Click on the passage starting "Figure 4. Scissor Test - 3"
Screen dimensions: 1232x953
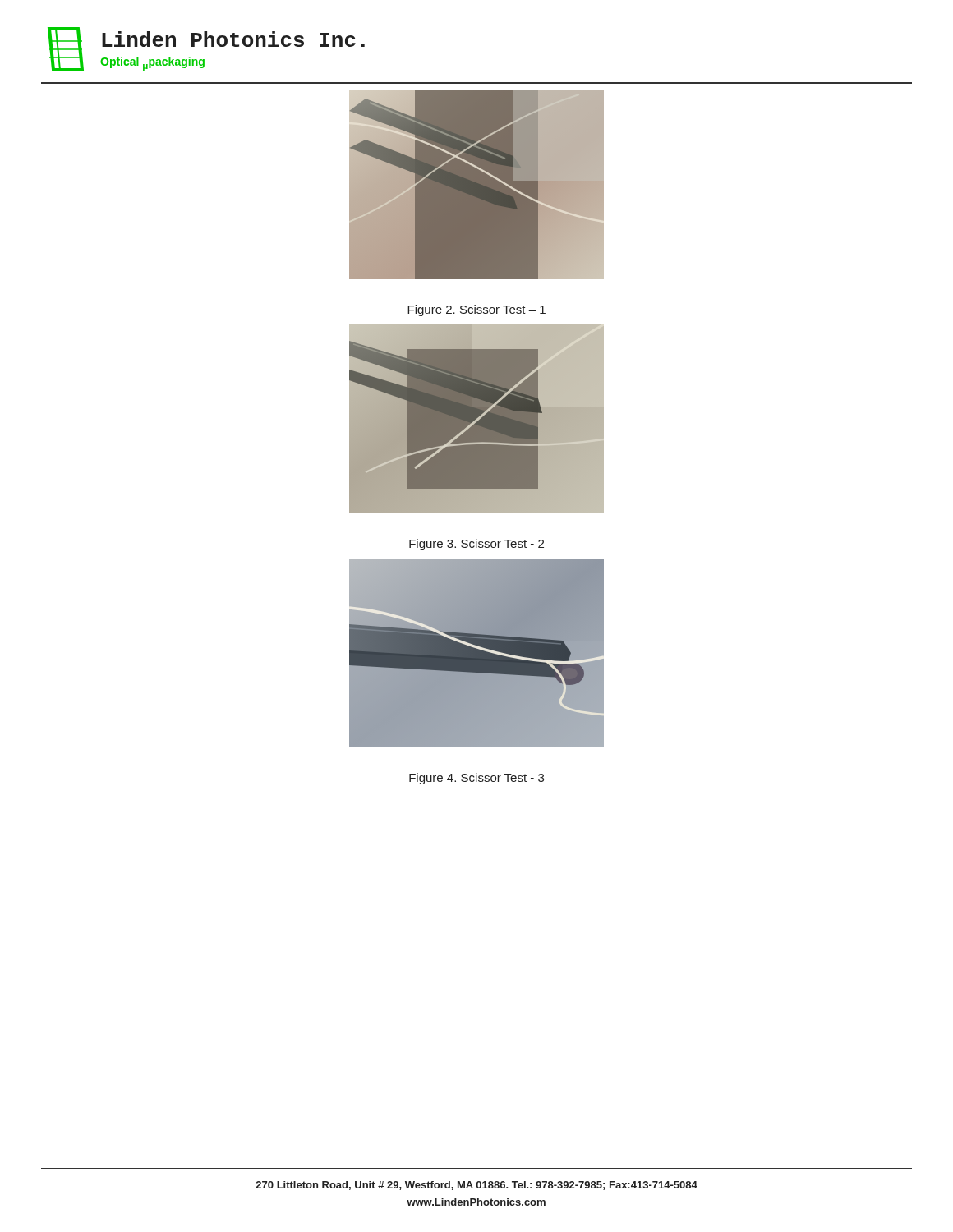pos(476,777)
